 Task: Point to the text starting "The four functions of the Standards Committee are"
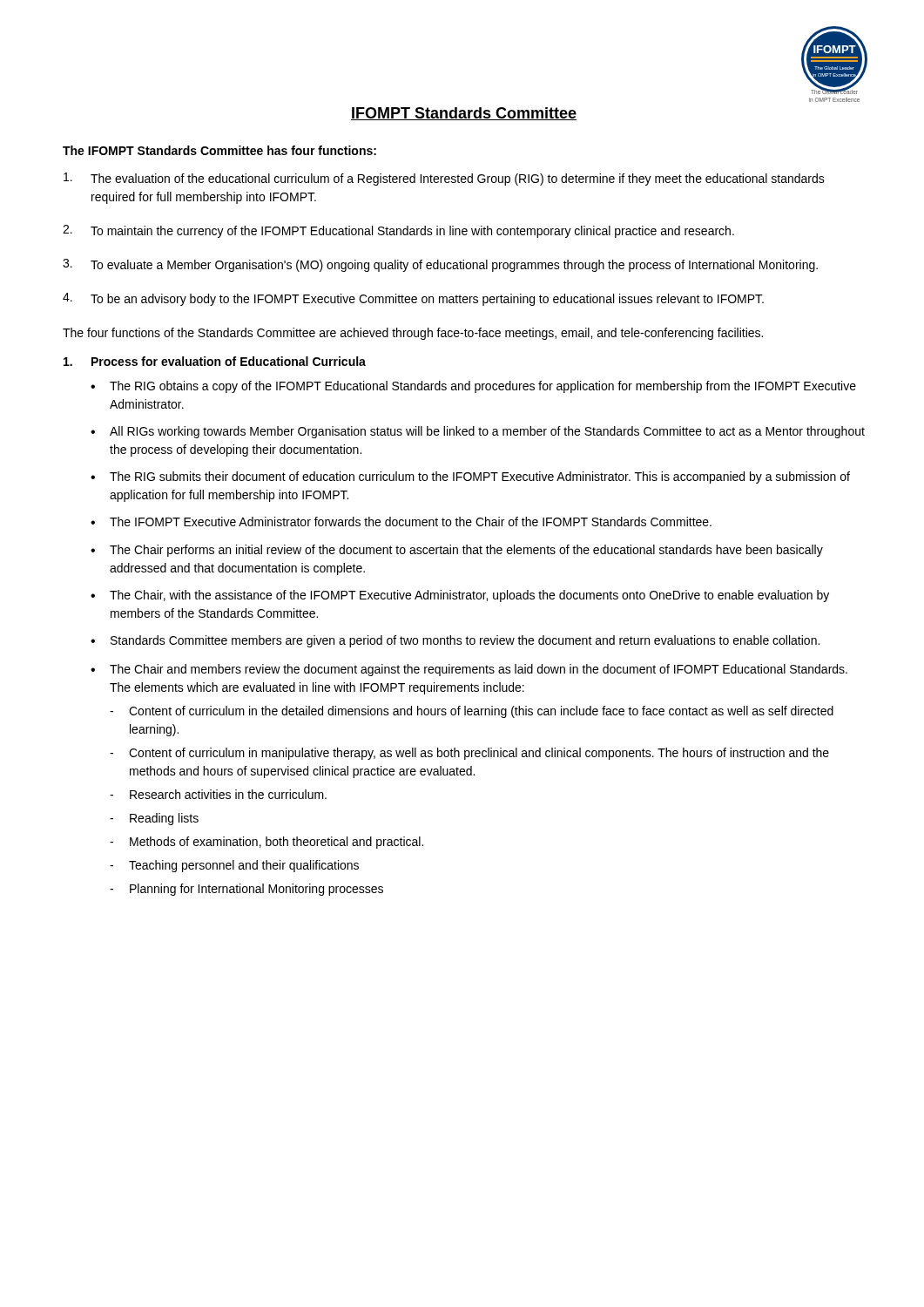pyautogui.click(x=413, y=333)
